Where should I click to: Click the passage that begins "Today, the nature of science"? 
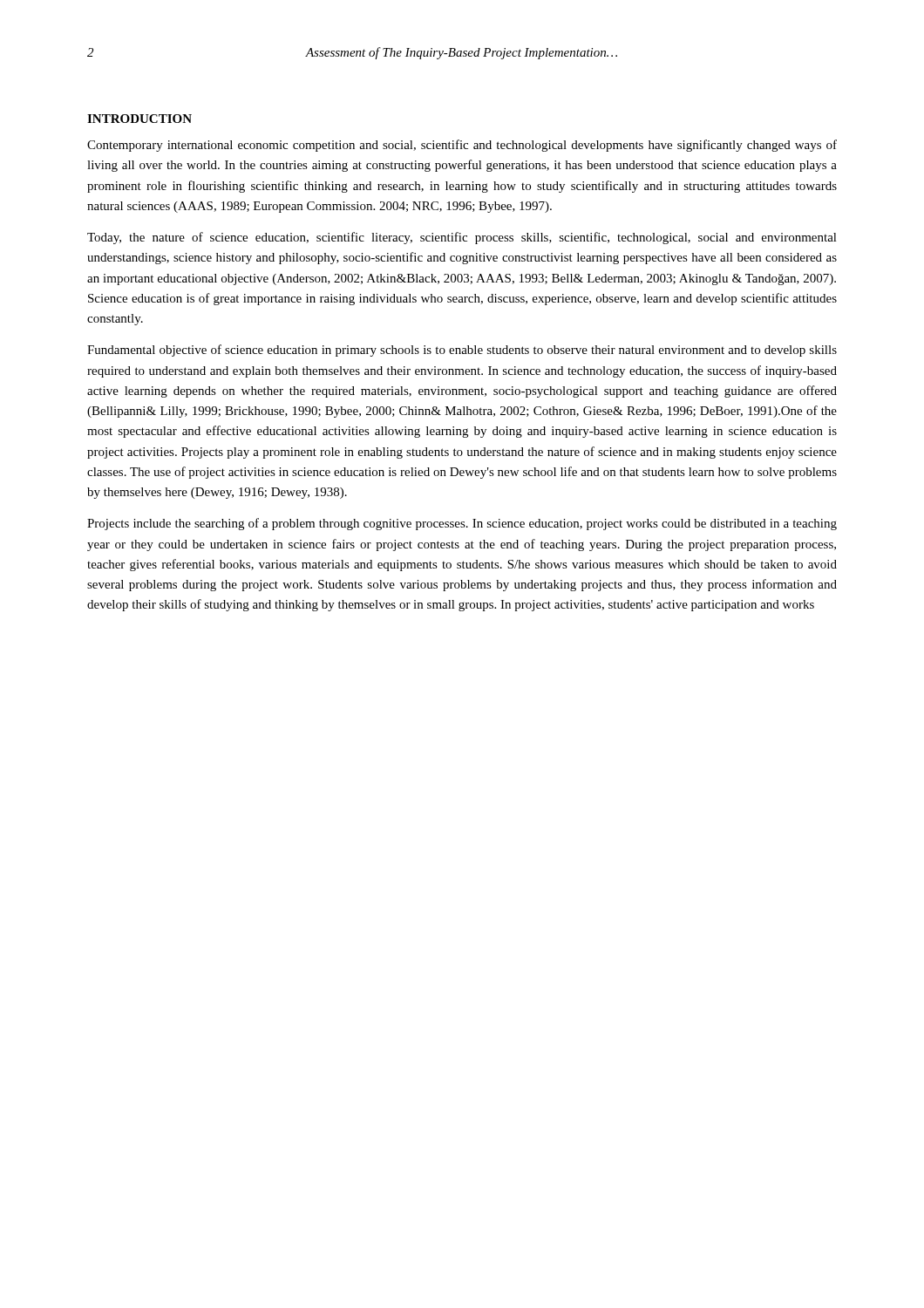[x=462, y=278]
